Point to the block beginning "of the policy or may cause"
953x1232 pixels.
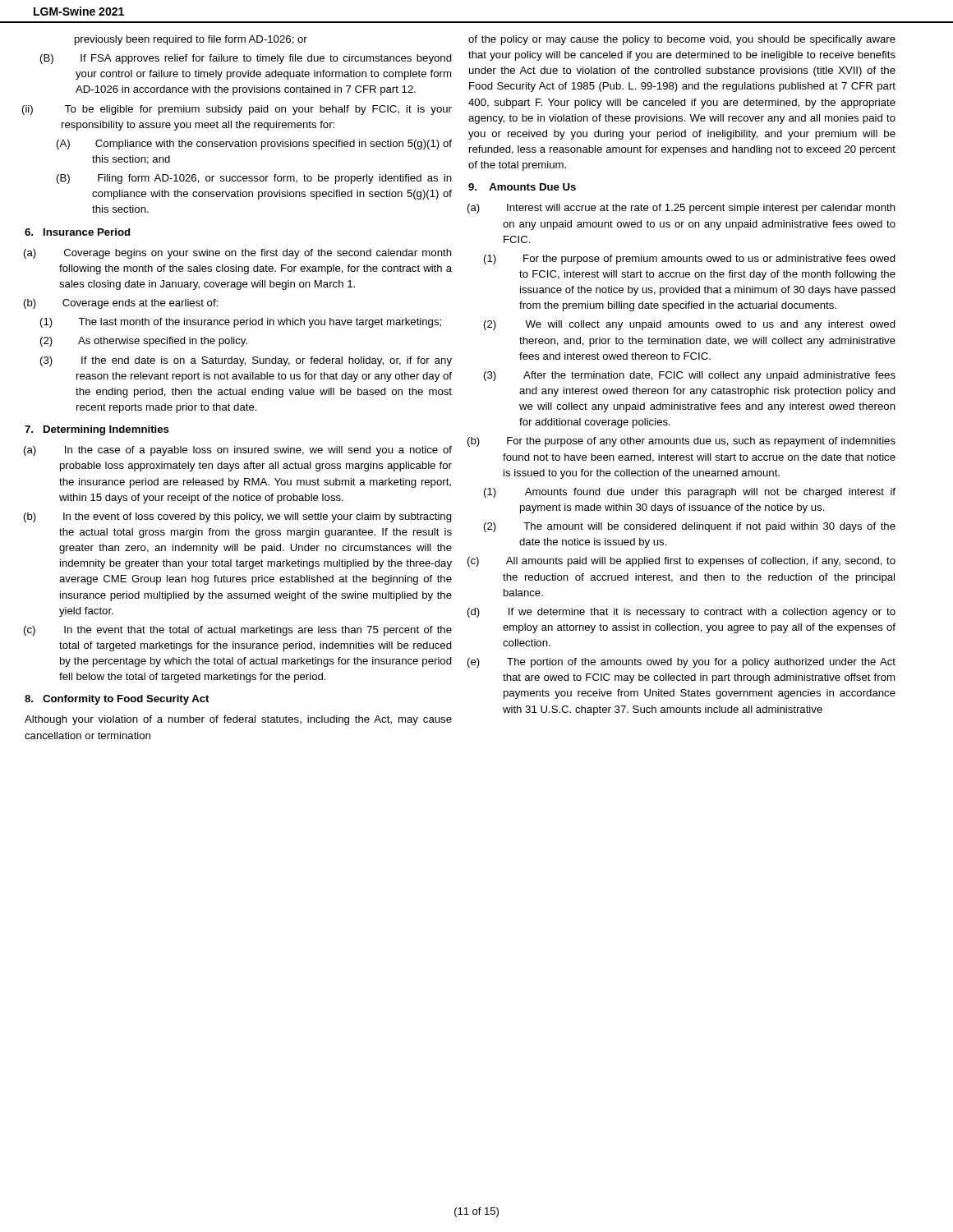(x=682, y=102)
